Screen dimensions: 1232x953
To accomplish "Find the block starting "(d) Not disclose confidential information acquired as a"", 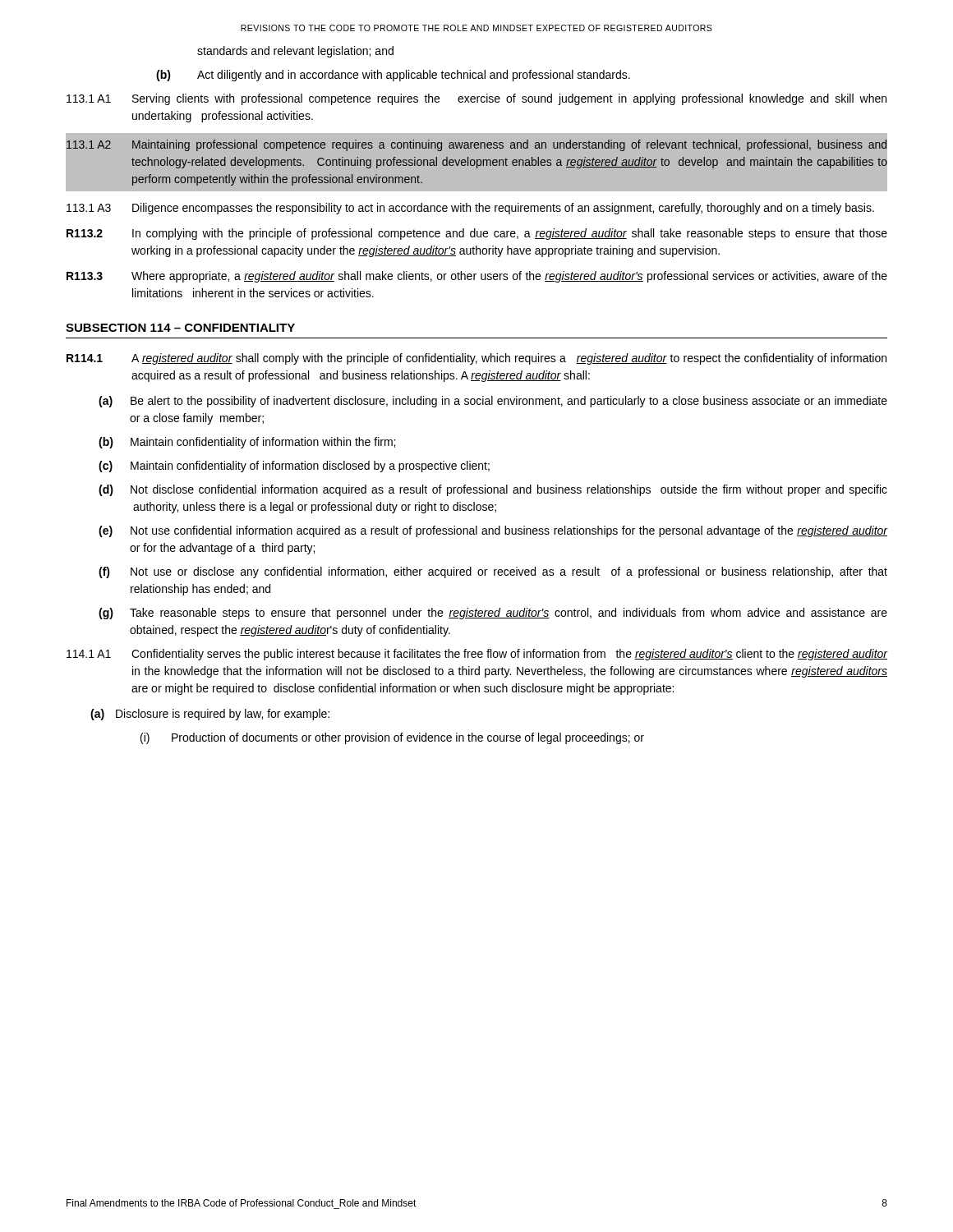I will click(493, 499).
